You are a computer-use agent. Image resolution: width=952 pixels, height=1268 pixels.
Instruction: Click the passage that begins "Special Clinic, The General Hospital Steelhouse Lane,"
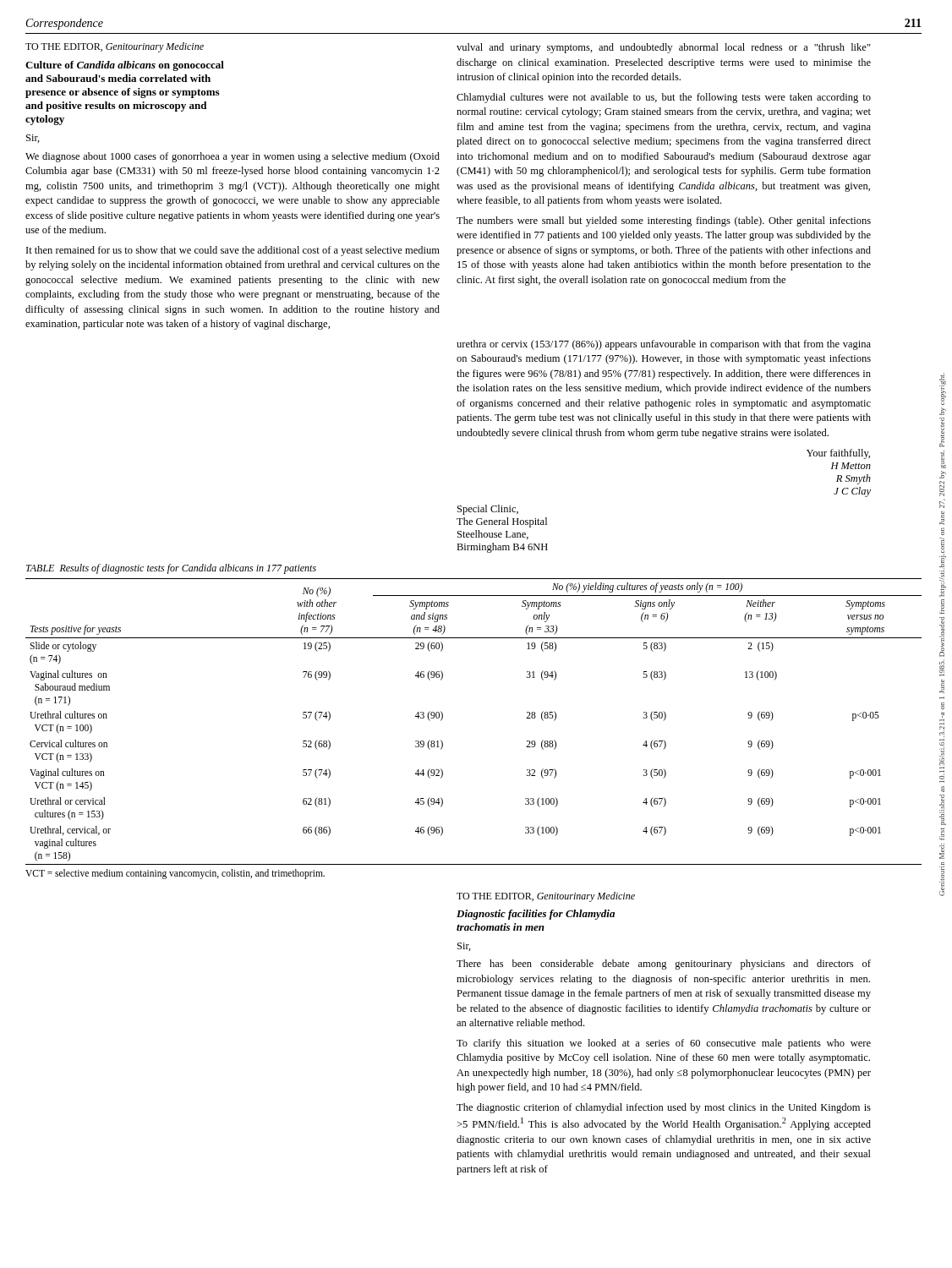pyautogui.click(x=502, y=528)
